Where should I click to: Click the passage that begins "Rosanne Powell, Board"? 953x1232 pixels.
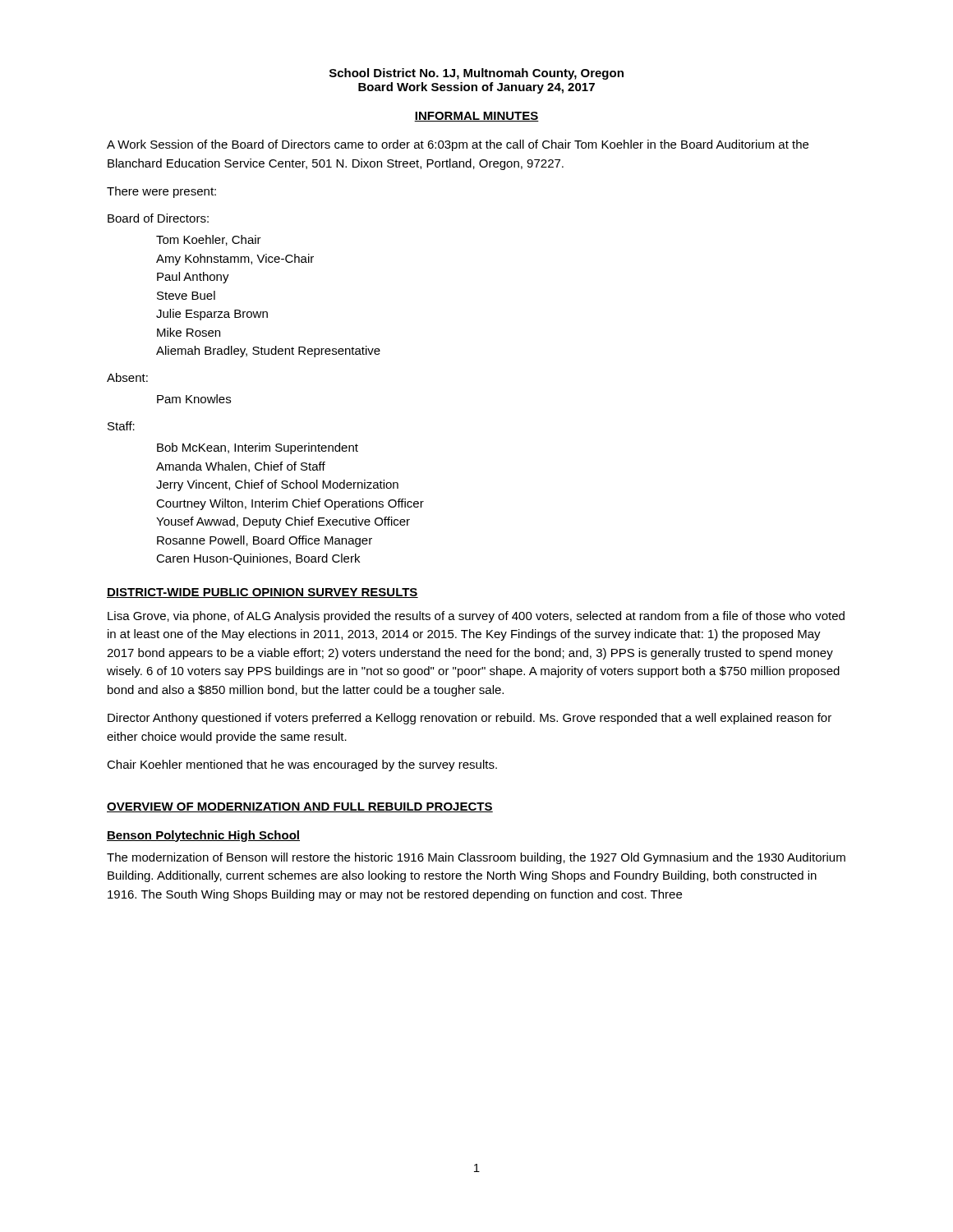264,540
